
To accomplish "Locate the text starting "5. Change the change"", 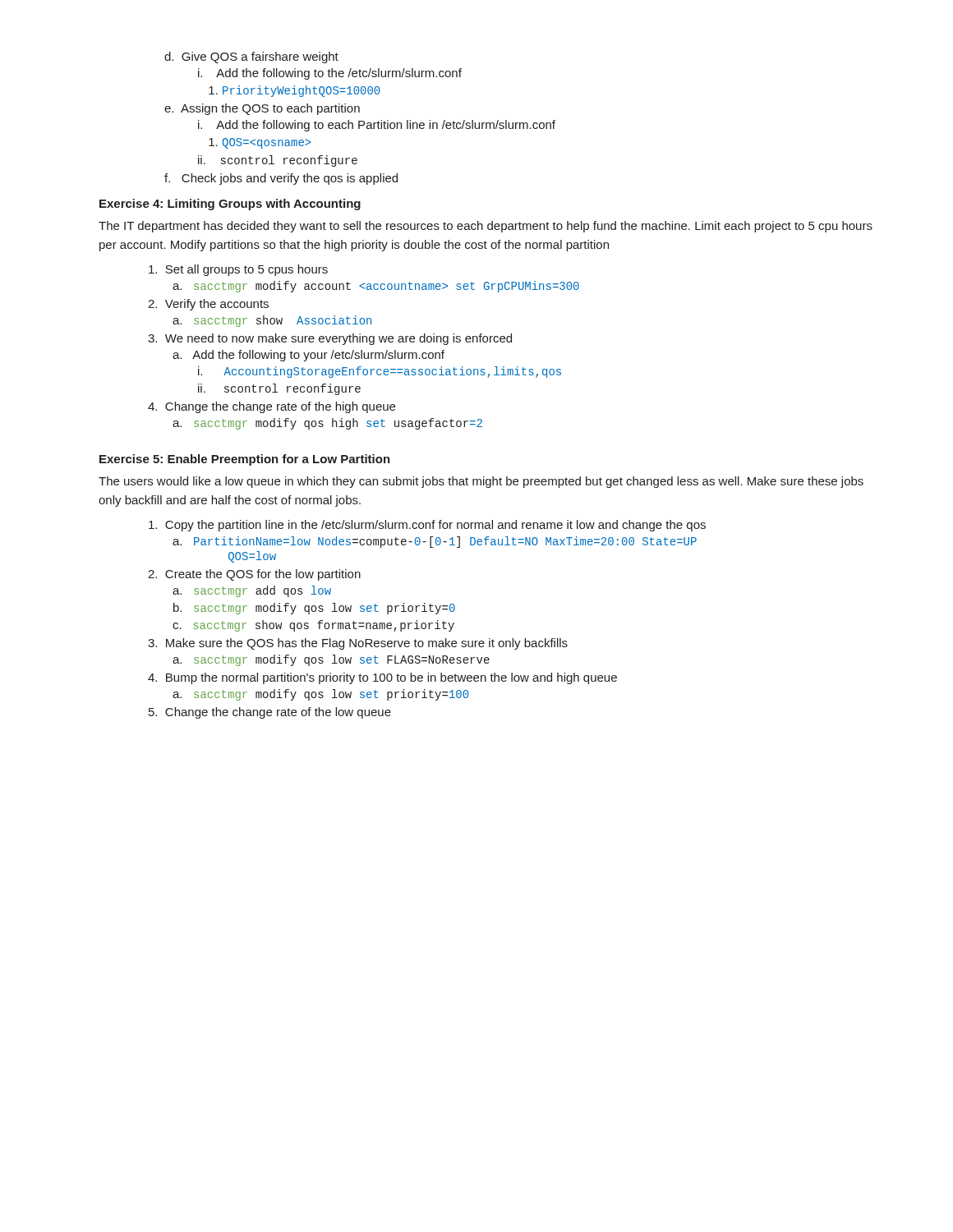I will pos(270,712).
